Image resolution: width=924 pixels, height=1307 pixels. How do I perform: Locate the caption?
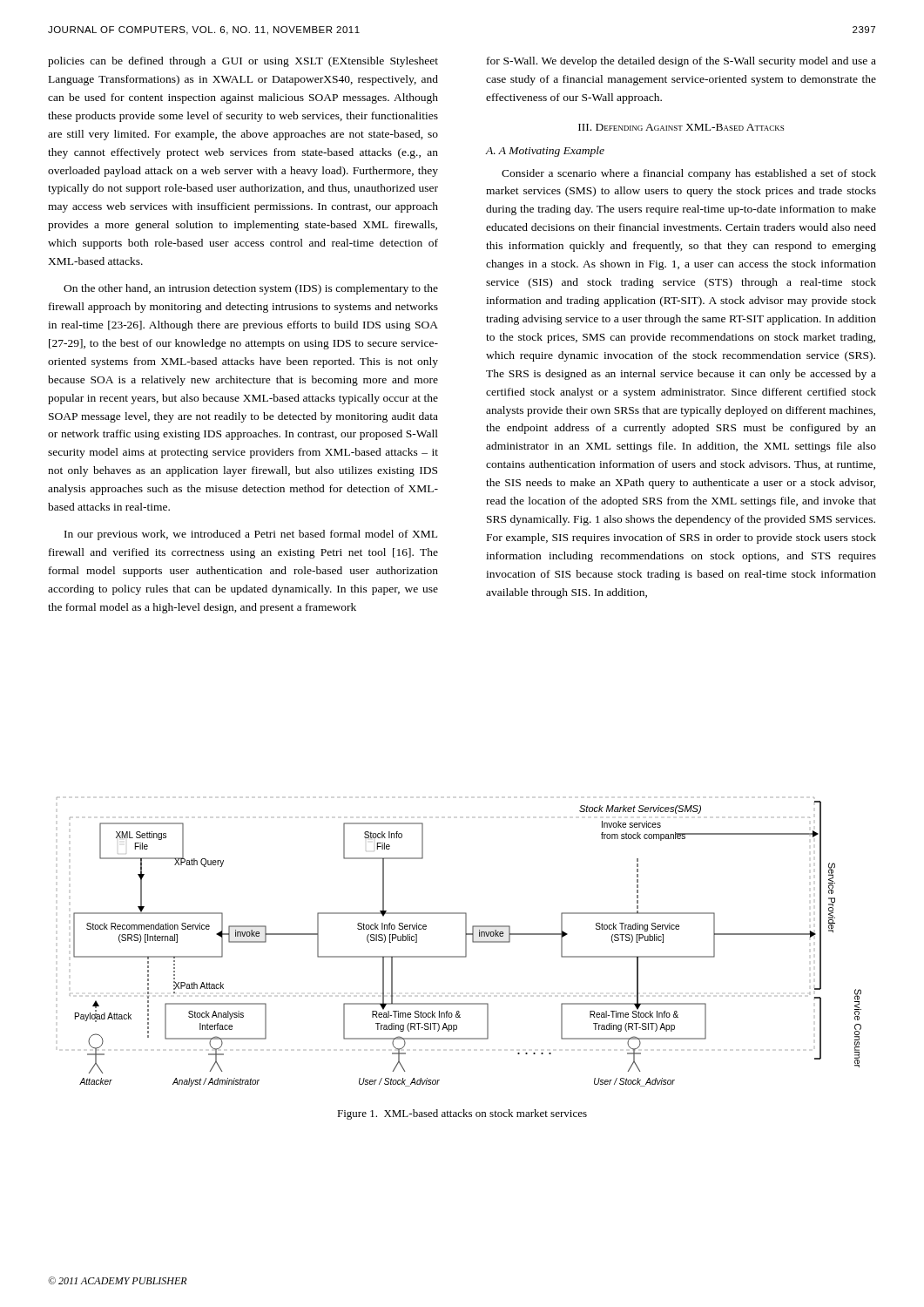[x=462, y=1113]
